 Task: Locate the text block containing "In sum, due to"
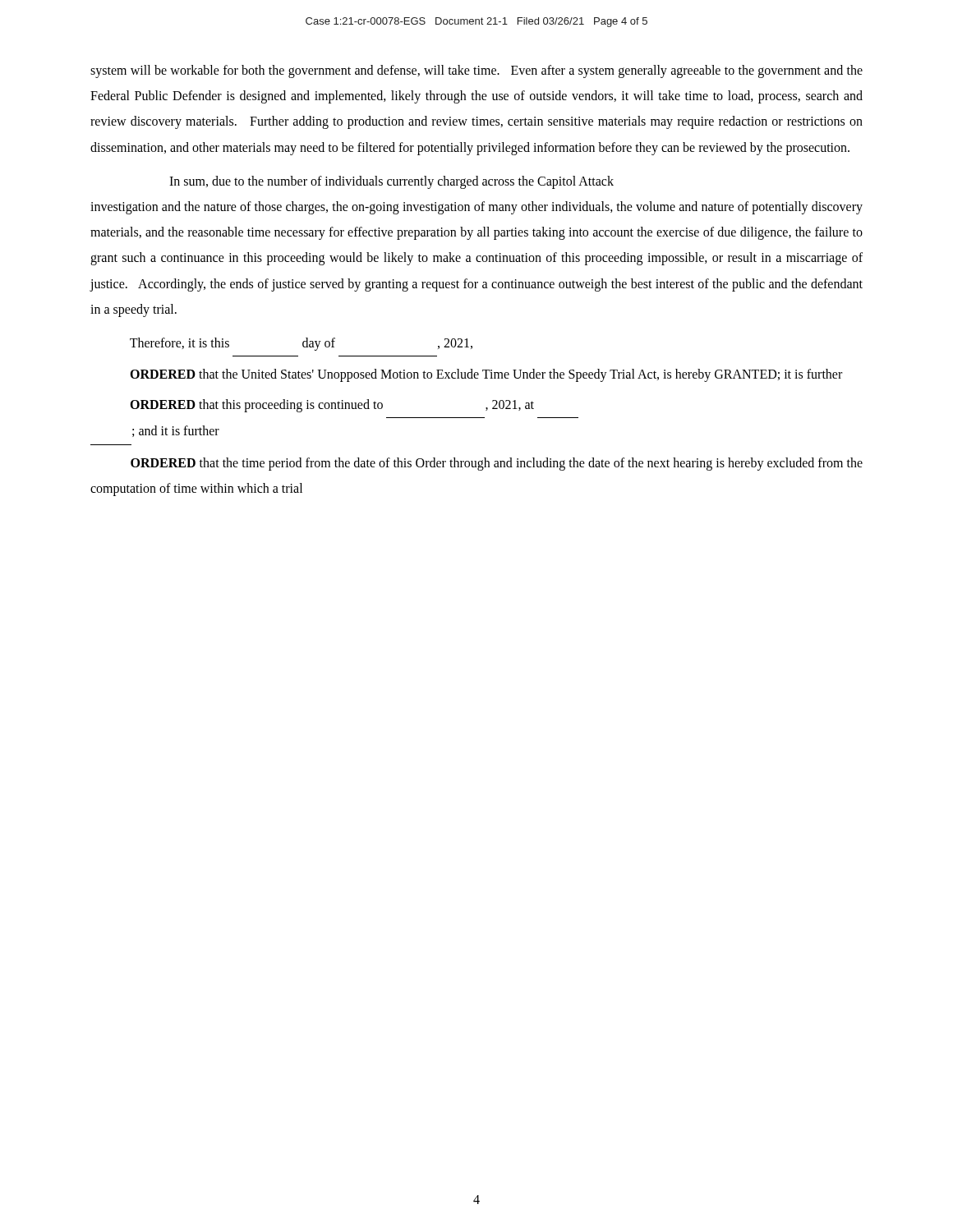[476, 242]
